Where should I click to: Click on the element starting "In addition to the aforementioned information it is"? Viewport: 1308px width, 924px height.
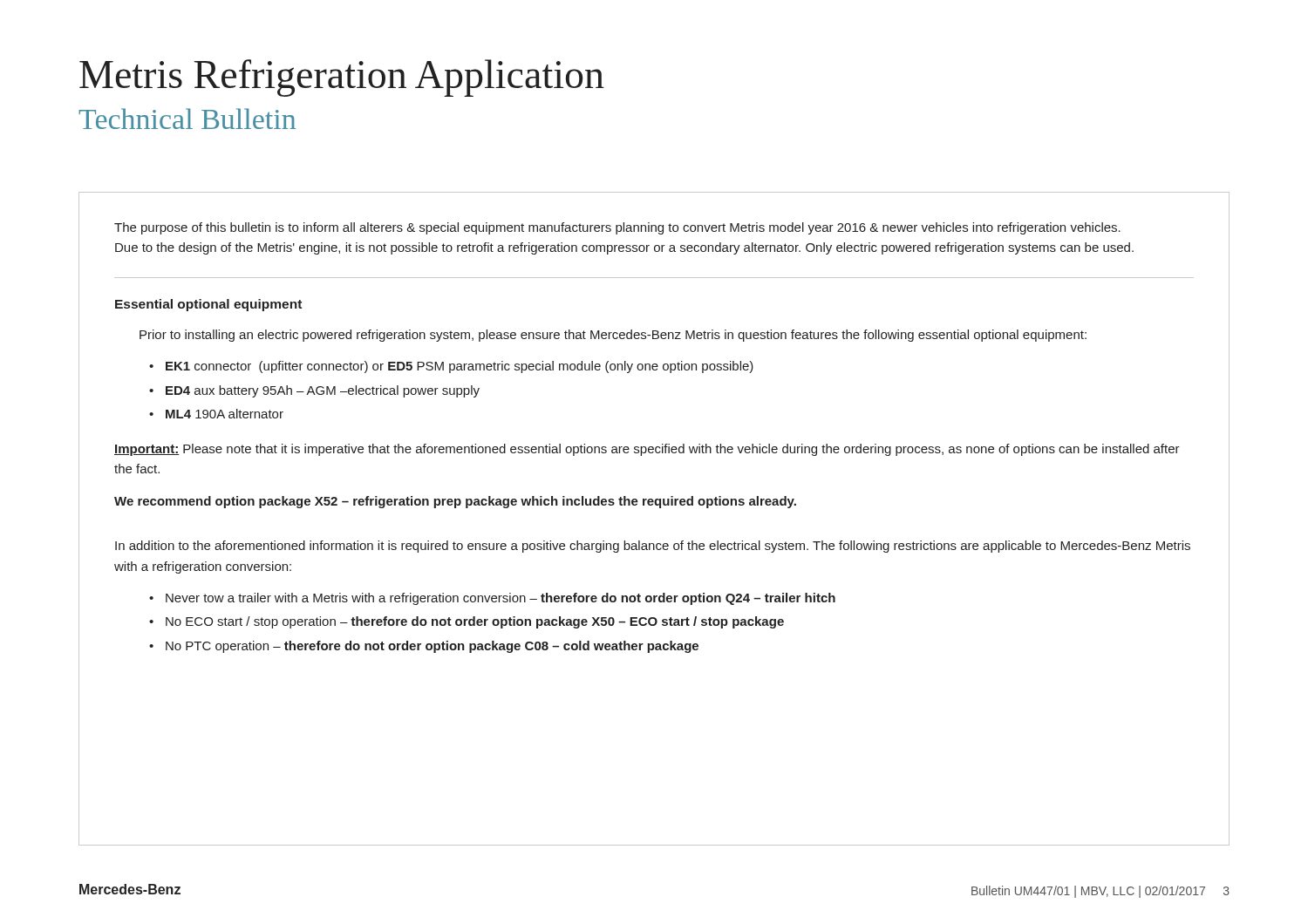coord(654,556)
